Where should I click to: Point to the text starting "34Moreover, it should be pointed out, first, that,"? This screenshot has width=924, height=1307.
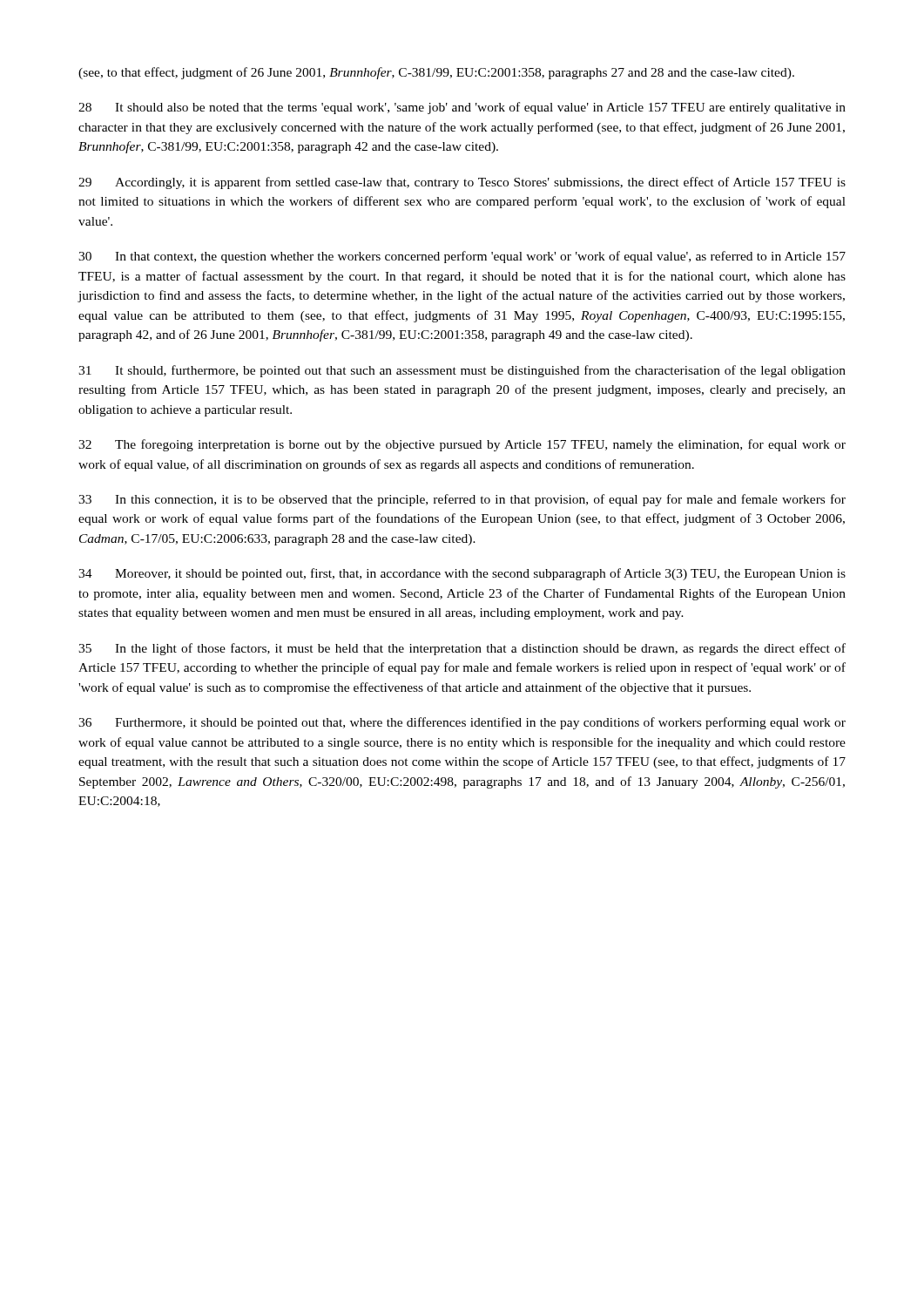462,592
